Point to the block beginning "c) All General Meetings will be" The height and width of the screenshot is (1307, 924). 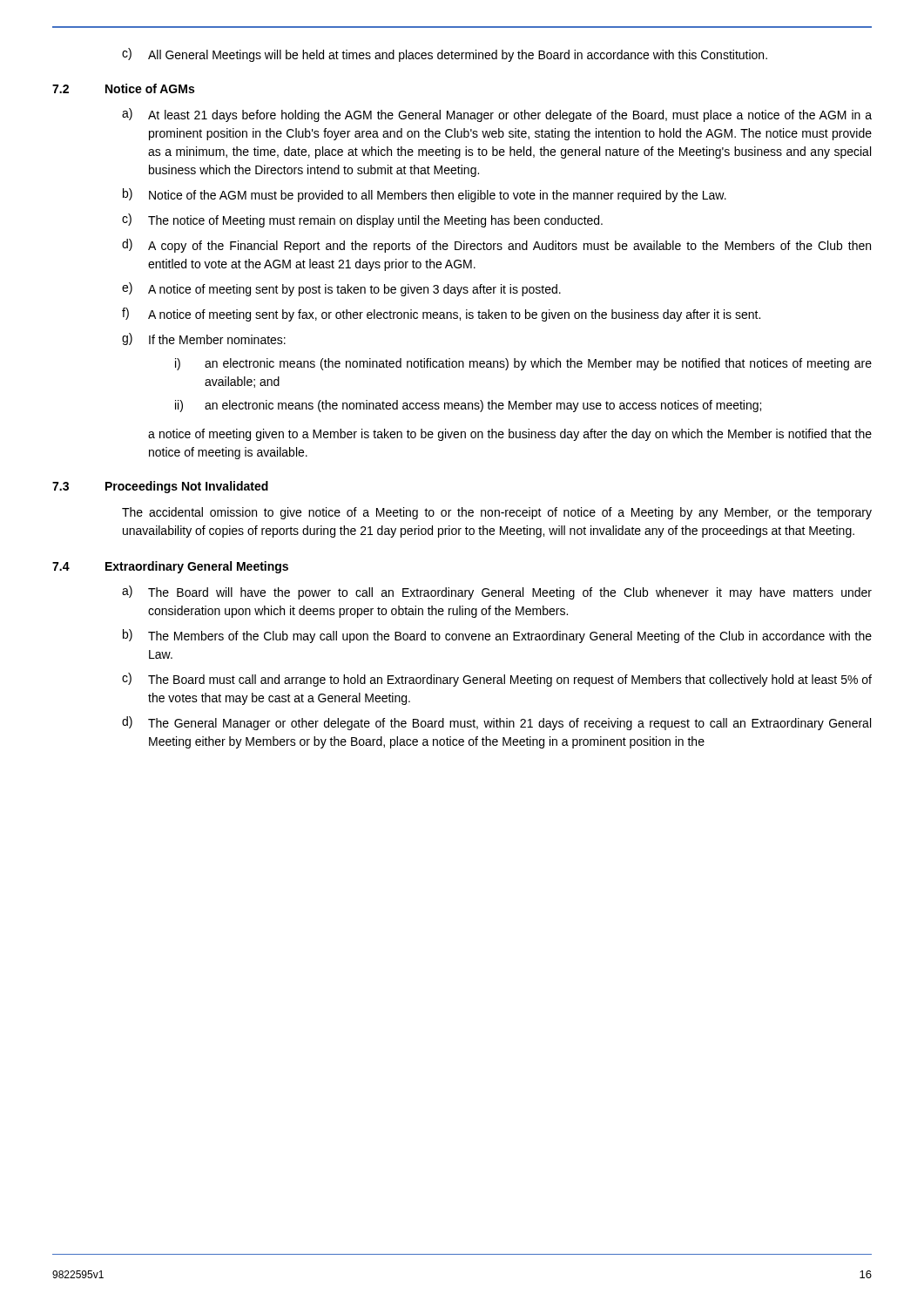[497, 55]
